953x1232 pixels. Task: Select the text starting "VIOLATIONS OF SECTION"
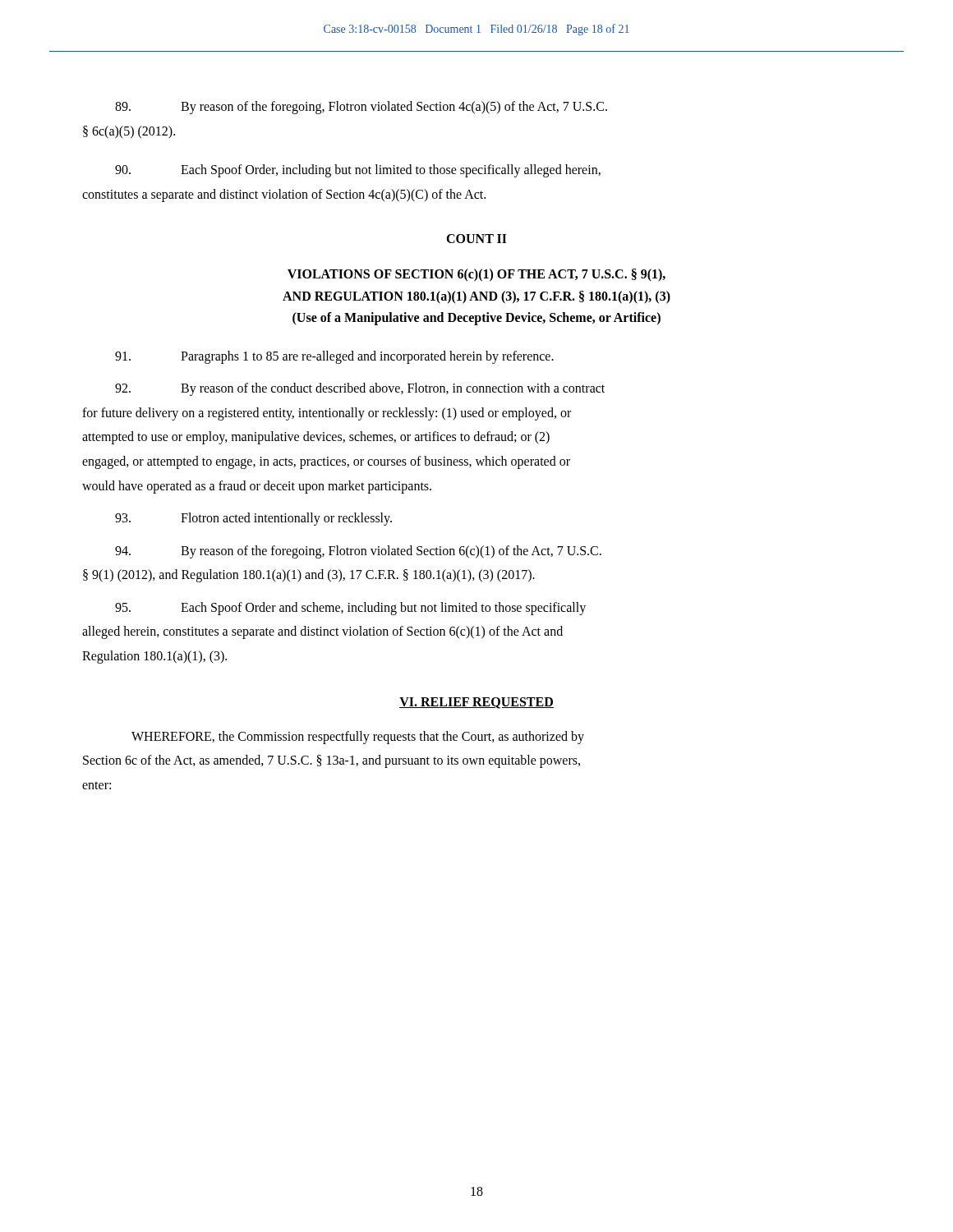pyautogui.click(x=476, y=296)
